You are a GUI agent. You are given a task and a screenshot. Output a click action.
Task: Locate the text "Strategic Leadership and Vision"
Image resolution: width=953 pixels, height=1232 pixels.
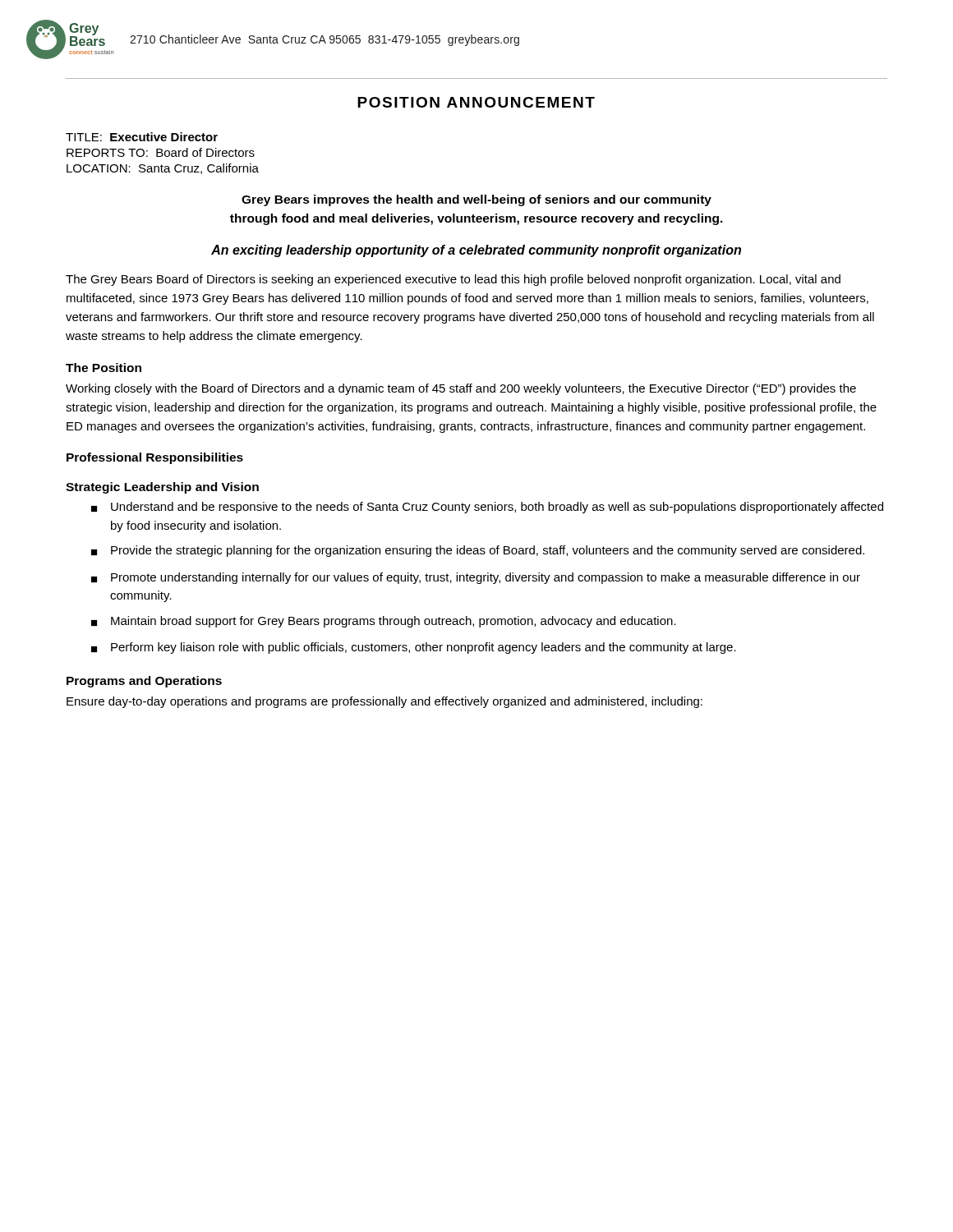pyautogui.click(x=163, y=487)
